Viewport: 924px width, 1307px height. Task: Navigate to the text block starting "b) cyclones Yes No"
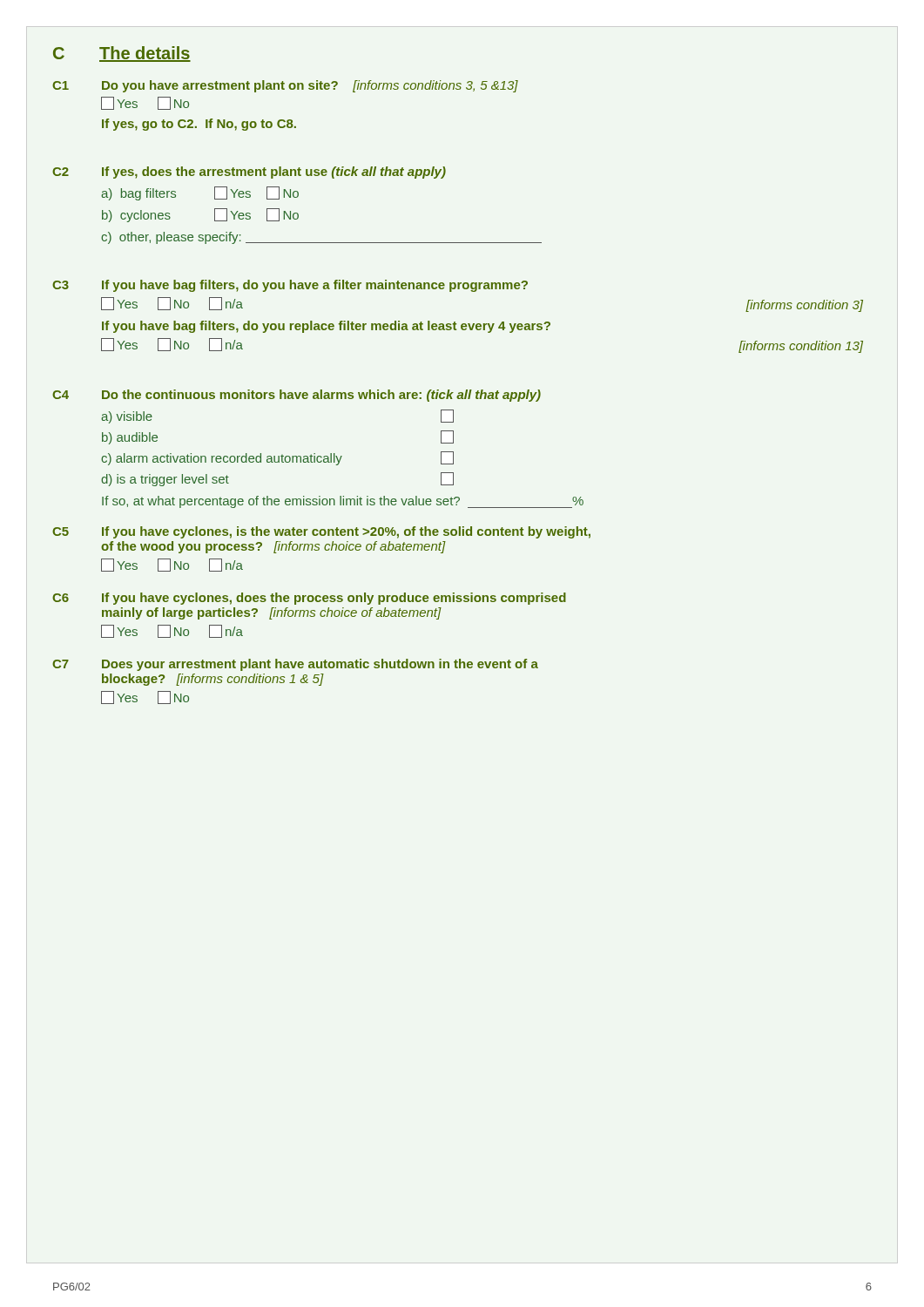tap(141, 215)
